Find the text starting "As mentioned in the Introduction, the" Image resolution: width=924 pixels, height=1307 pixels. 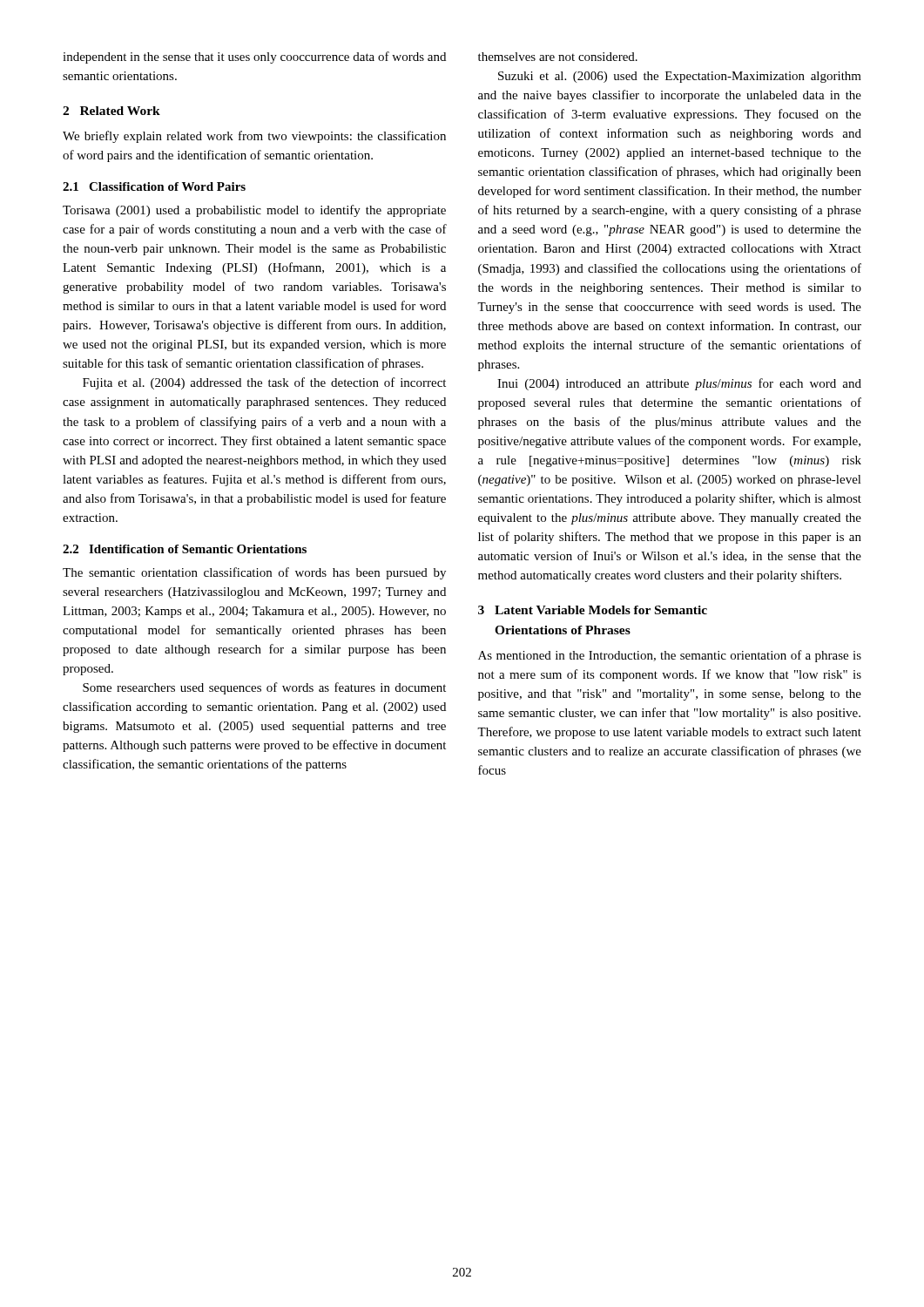pos(669,713)
